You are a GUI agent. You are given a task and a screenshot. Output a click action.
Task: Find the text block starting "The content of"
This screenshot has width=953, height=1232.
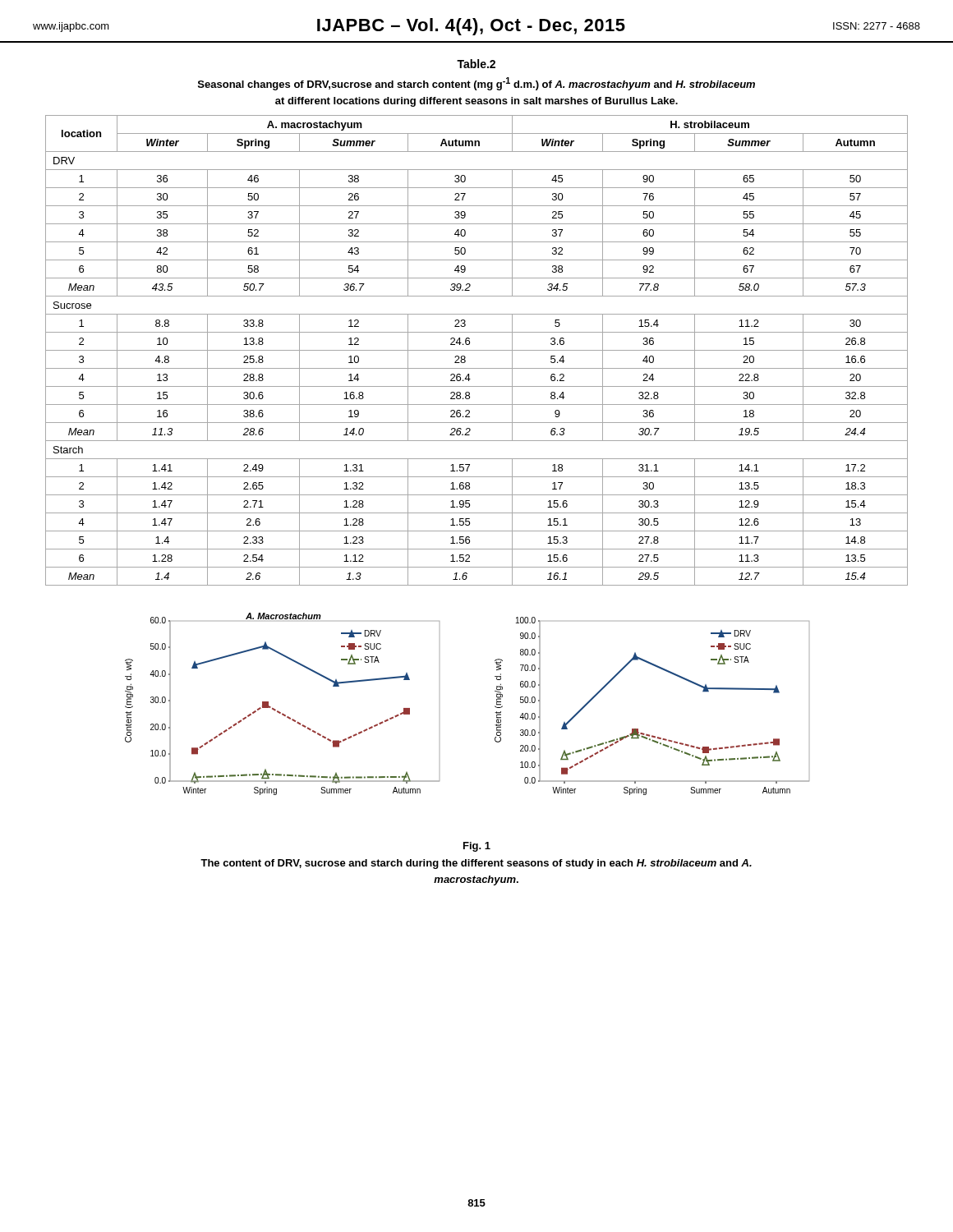pyautogui.click(x=476, y=871)
